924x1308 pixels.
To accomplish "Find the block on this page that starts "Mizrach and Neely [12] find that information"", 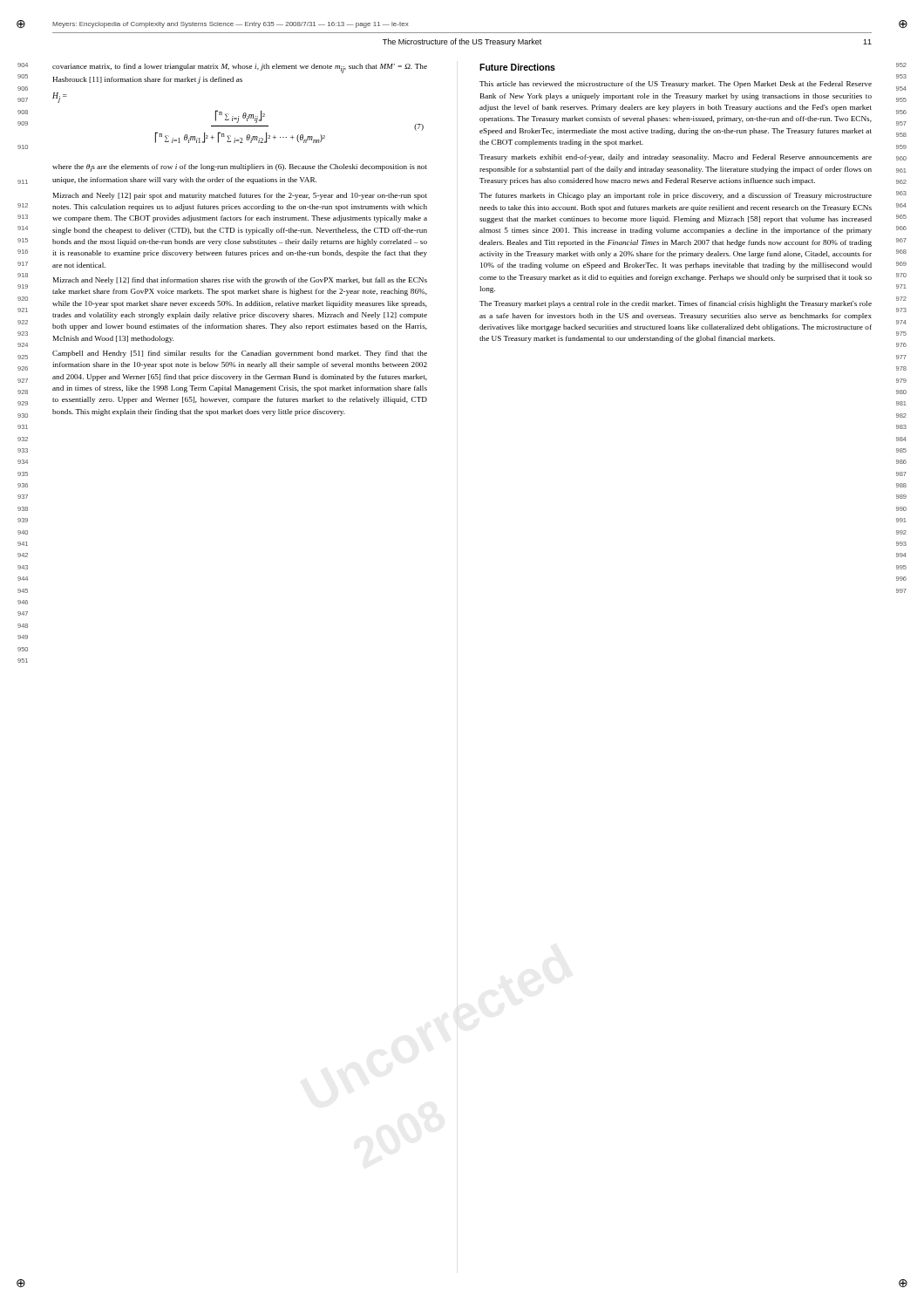I will tap(240, 310).
